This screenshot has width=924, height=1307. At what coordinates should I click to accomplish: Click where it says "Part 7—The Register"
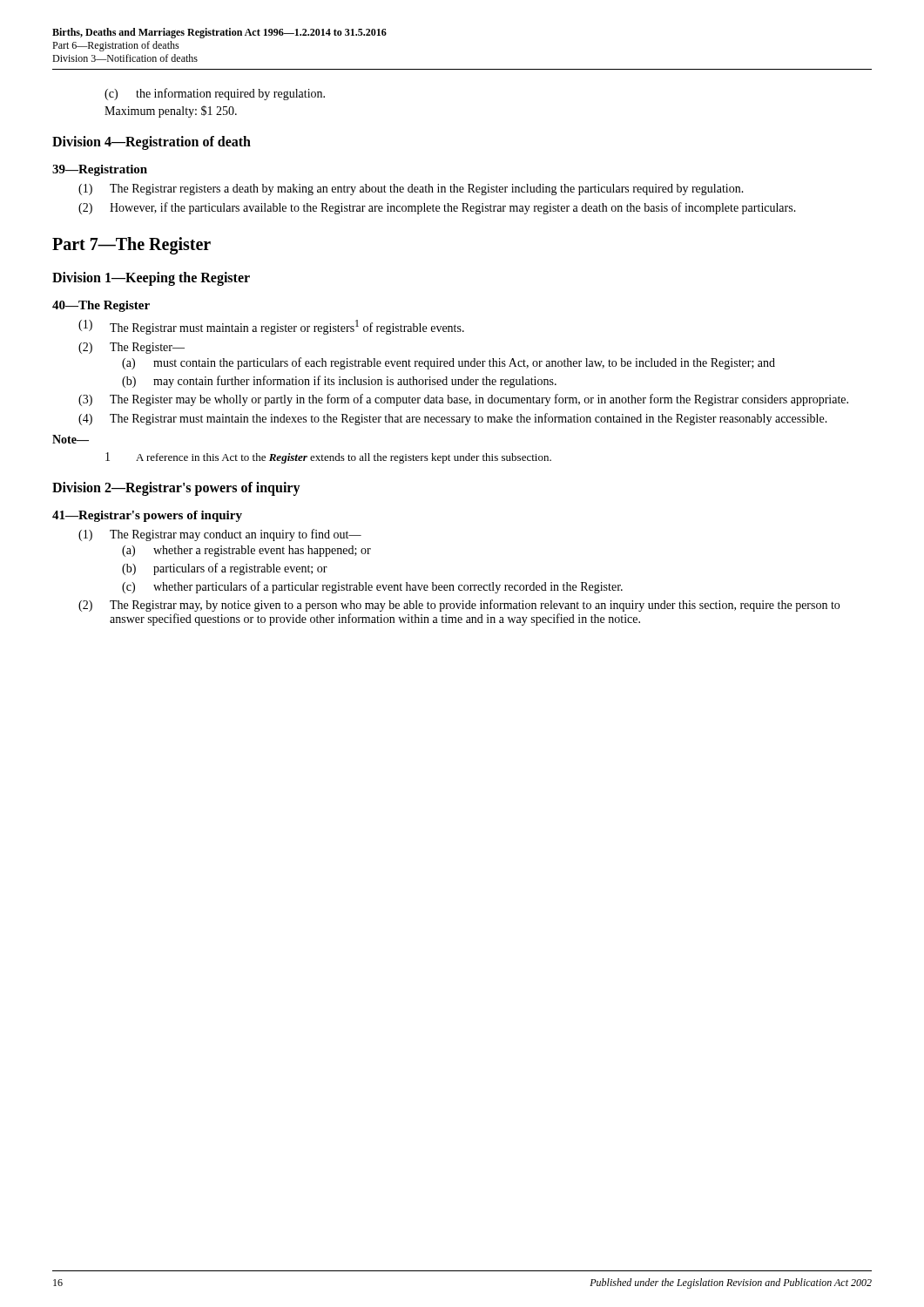tap(132, 244)
